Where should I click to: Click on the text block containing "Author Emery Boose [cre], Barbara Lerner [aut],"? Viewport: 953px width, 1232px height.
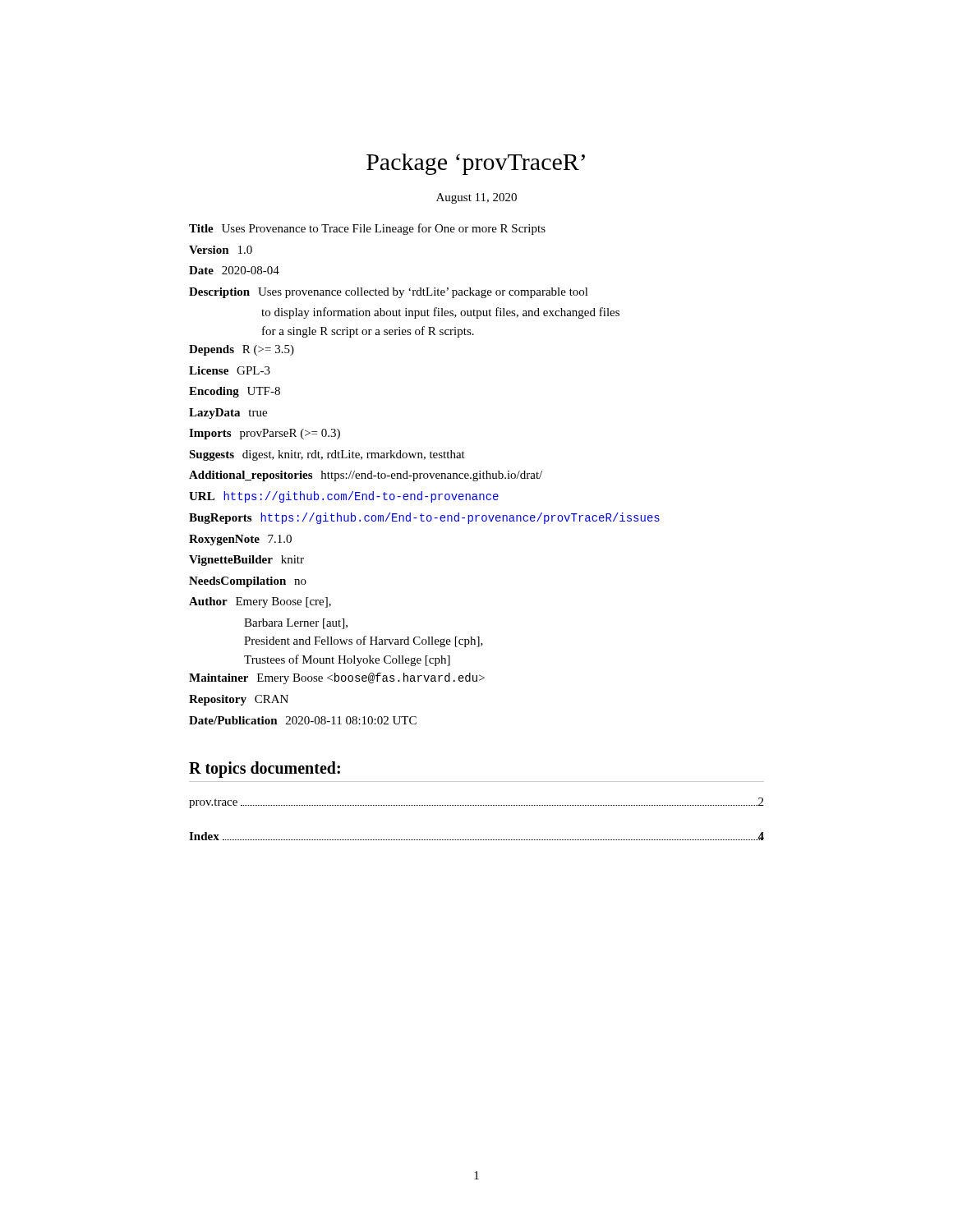click(476, 630)
